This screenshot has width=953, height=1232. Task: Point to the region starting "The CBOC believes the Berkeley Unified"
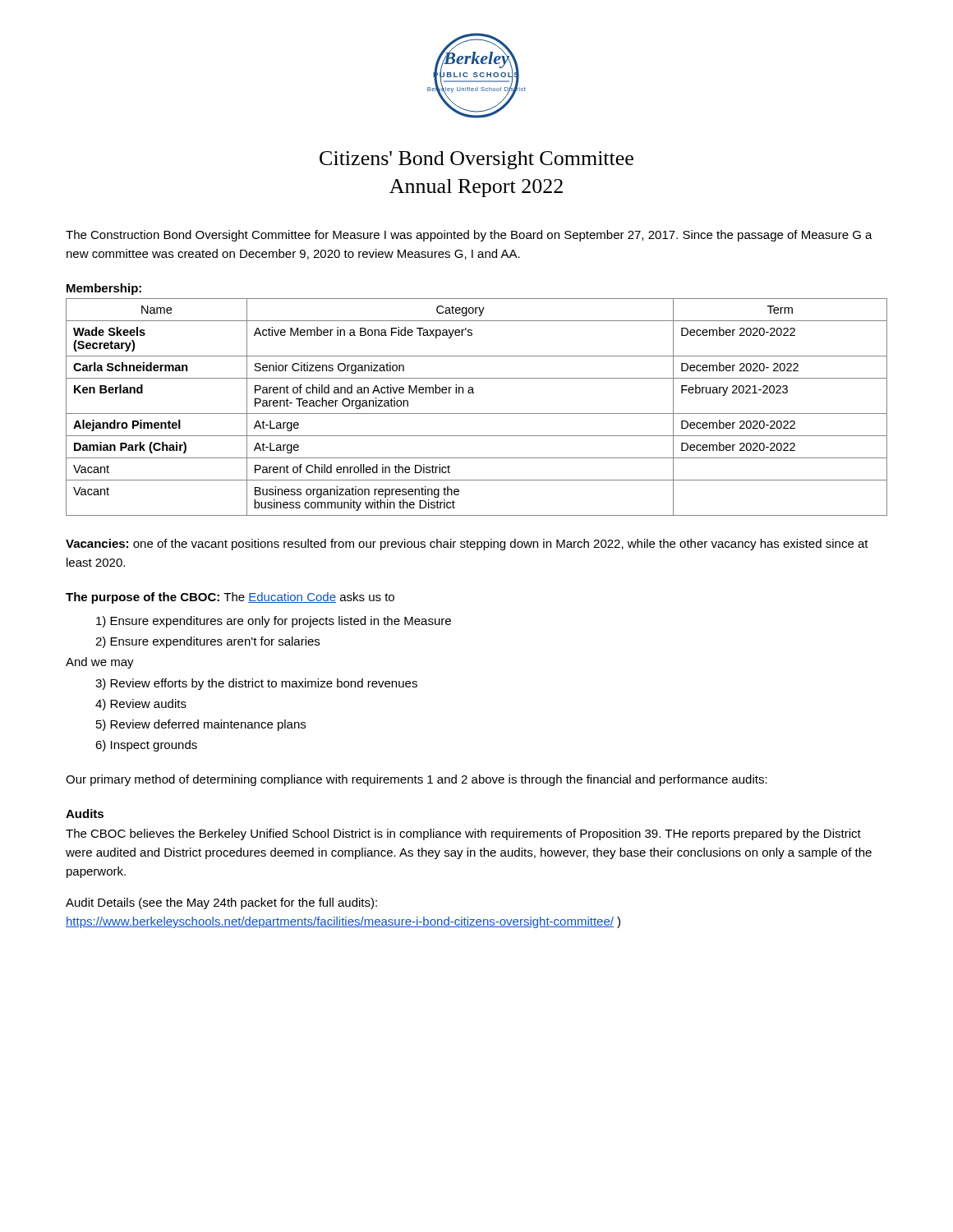tap(469, 852)
